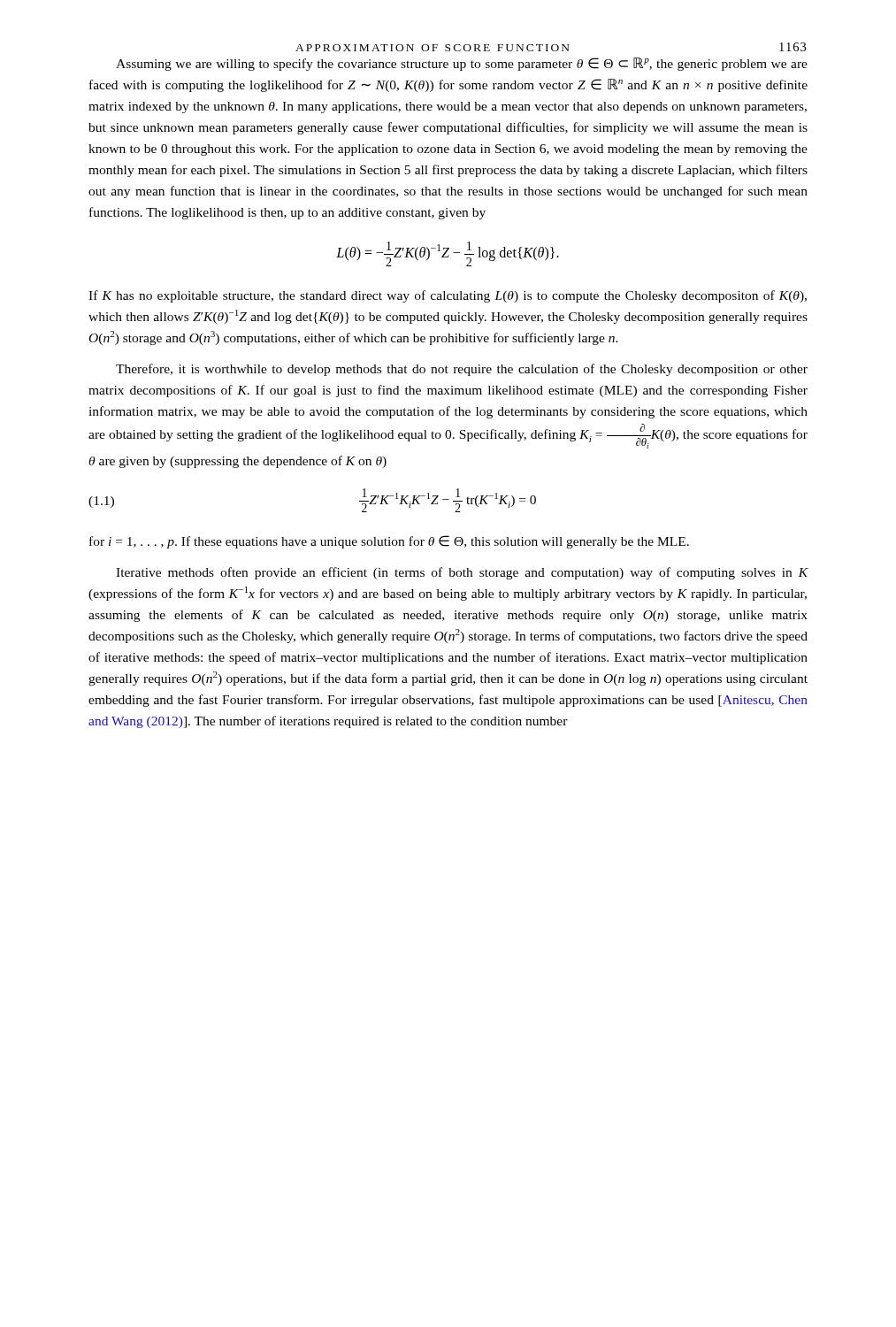Point to the text block starting "Iterative methods often provide an efficient (in terms"
The height and width of the screenshot is (1327, 896).
448,647
